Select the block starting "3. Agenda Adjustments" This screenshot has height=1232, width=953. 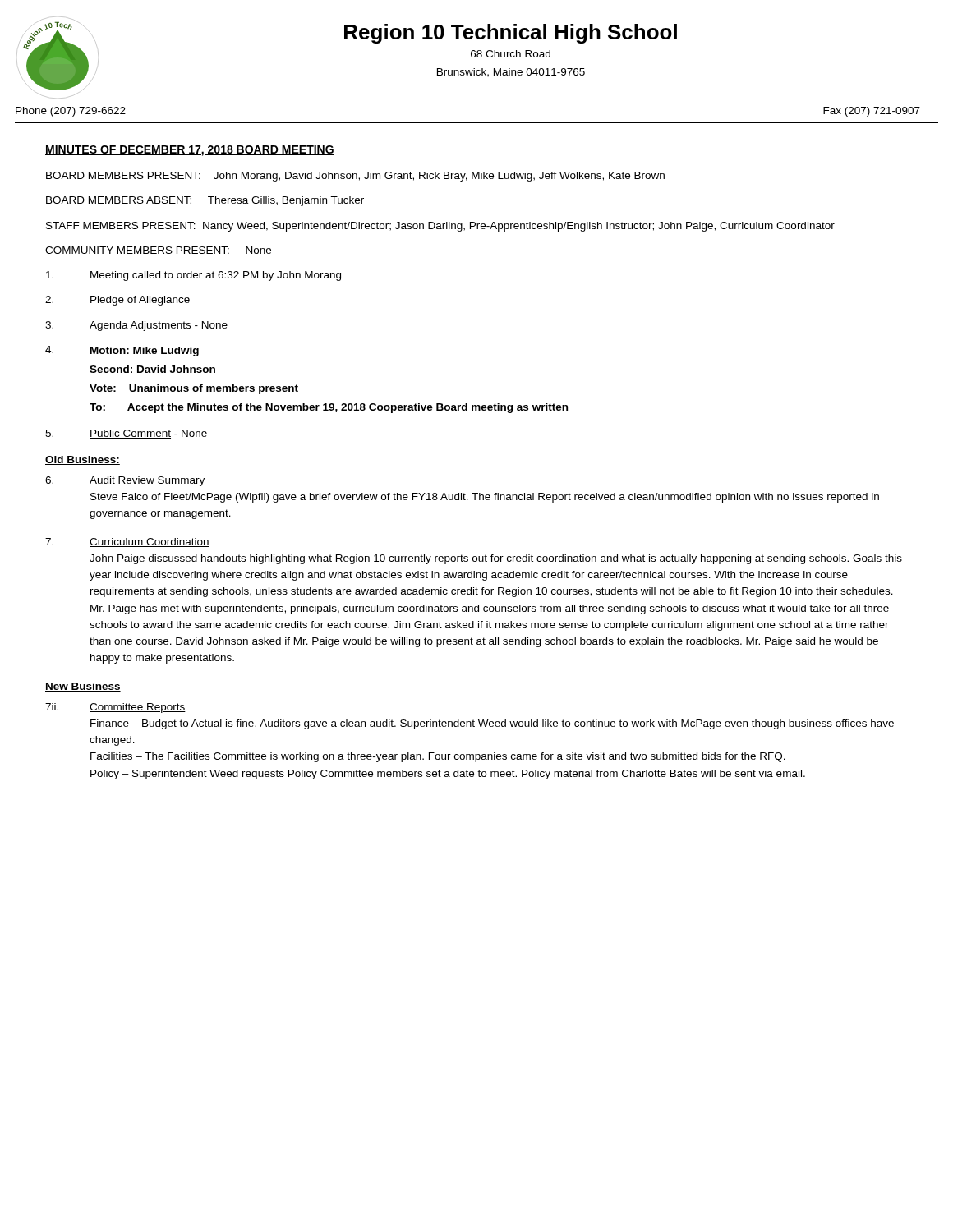pyautogui.click(x=136, y=326)
